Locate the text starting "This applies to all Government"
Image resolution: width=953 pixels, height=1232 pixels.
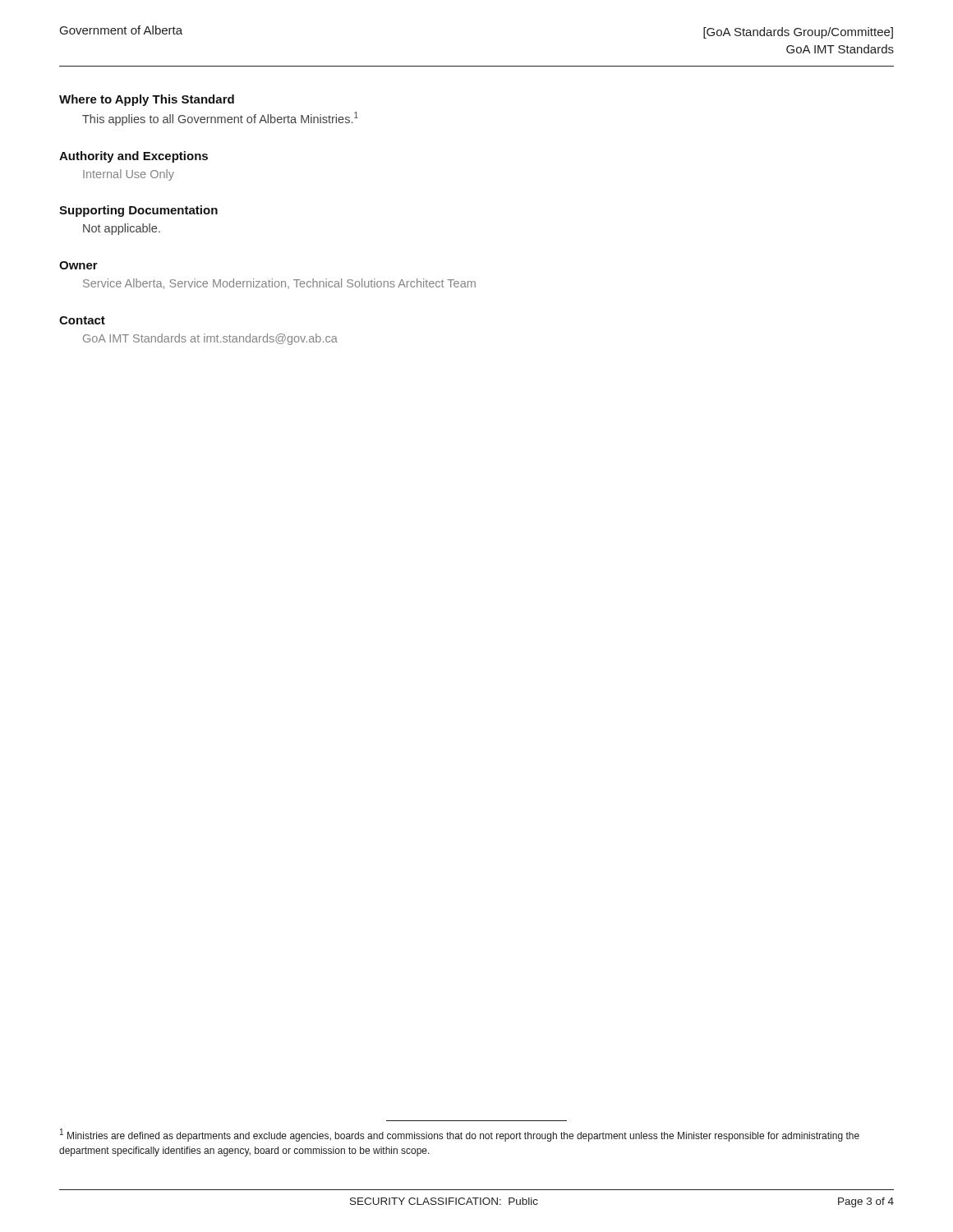point(220,118)
